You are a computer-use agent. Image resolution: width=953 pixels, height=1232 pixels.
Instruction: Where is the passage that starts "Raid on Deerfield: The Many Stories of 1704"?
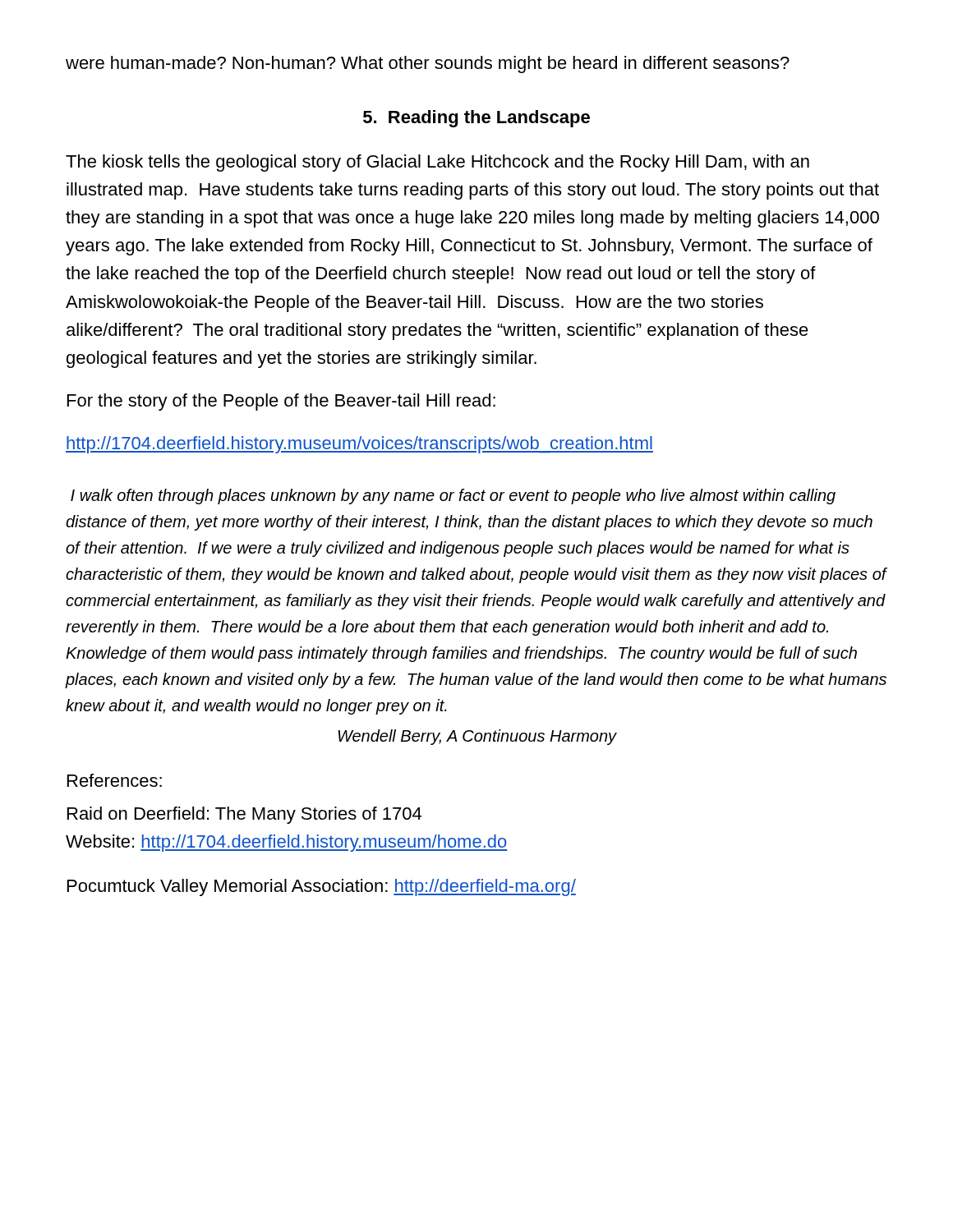pyautogui.click(x=286, y=828)
